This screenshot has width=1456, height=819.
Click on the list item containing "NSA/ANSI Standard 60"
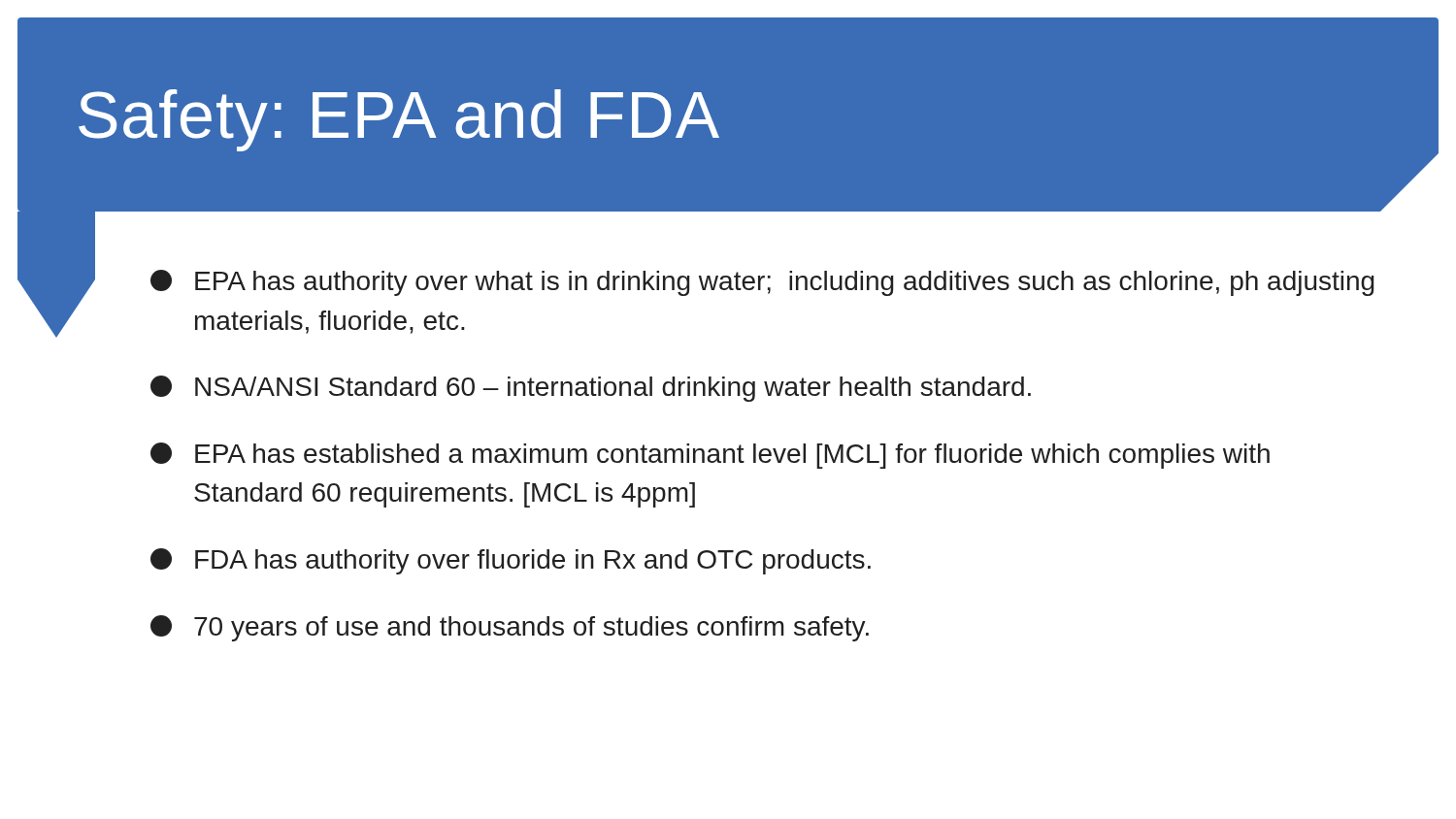764,388
